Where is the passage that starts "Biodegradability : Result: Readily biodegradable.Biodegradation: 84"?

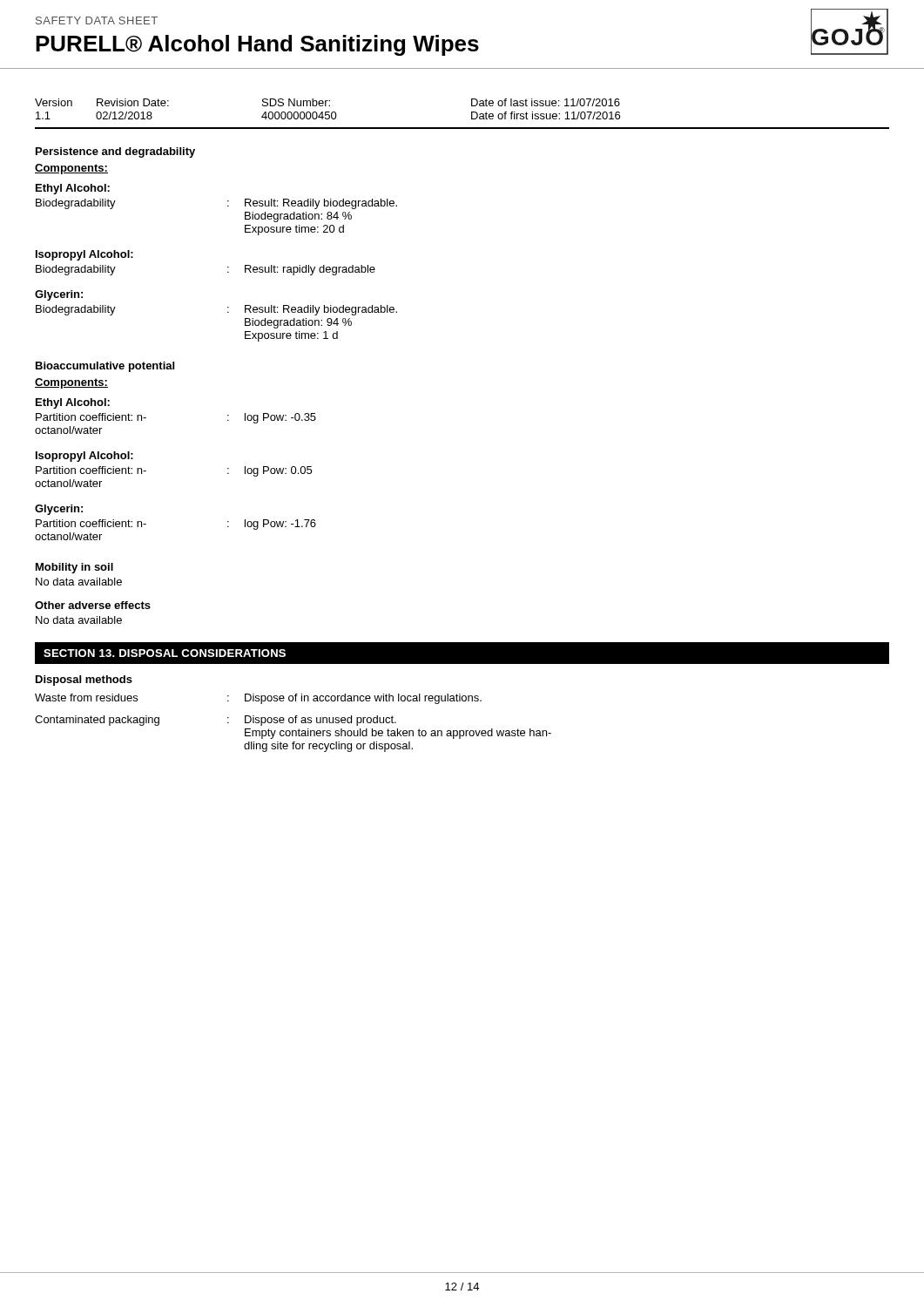(x=78, y=203)
